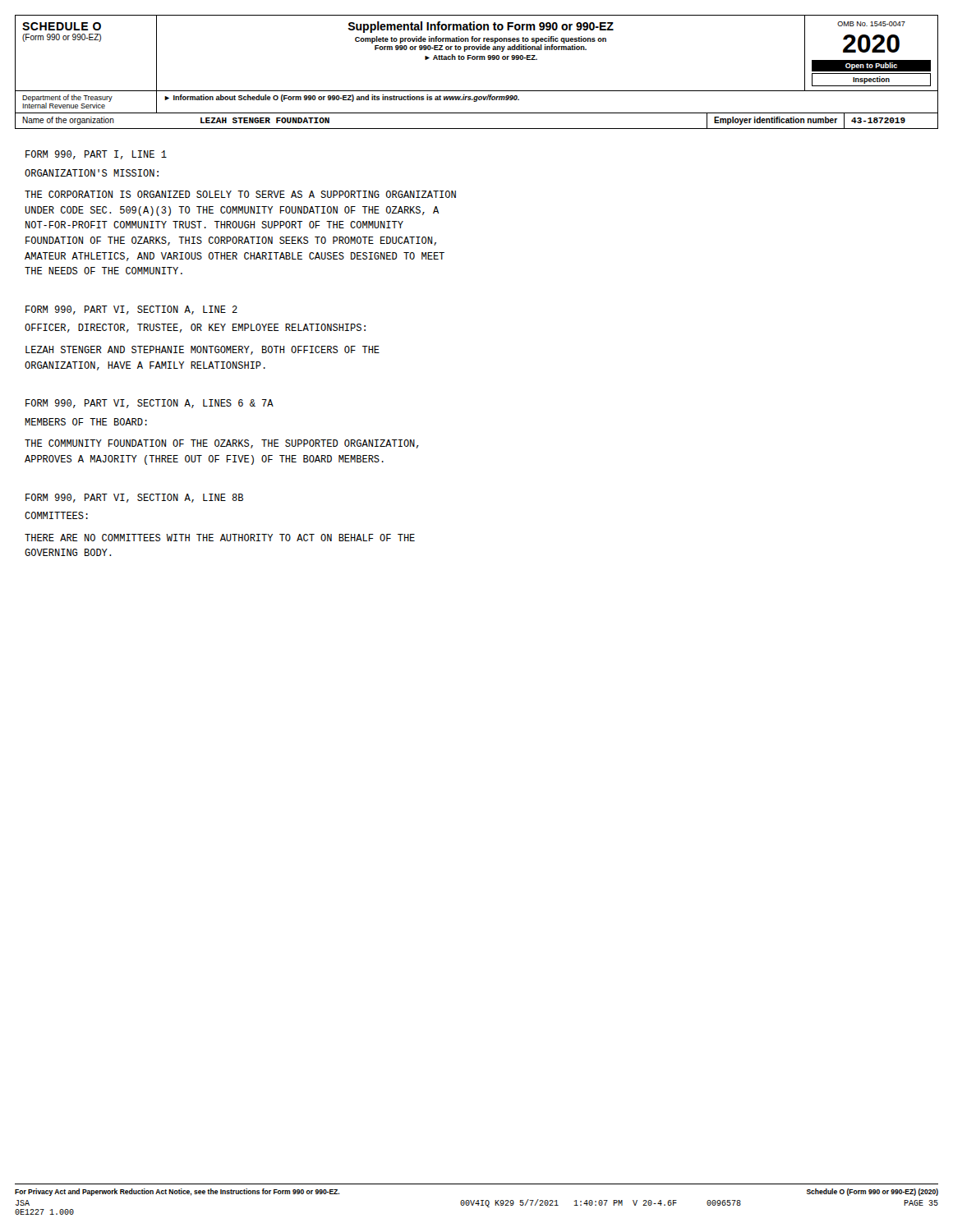Navigate to the text starting "THE NEEDS OF THE COMMUNITY."
This screenshot has width=953, height=1232.
tap(105, 272)
